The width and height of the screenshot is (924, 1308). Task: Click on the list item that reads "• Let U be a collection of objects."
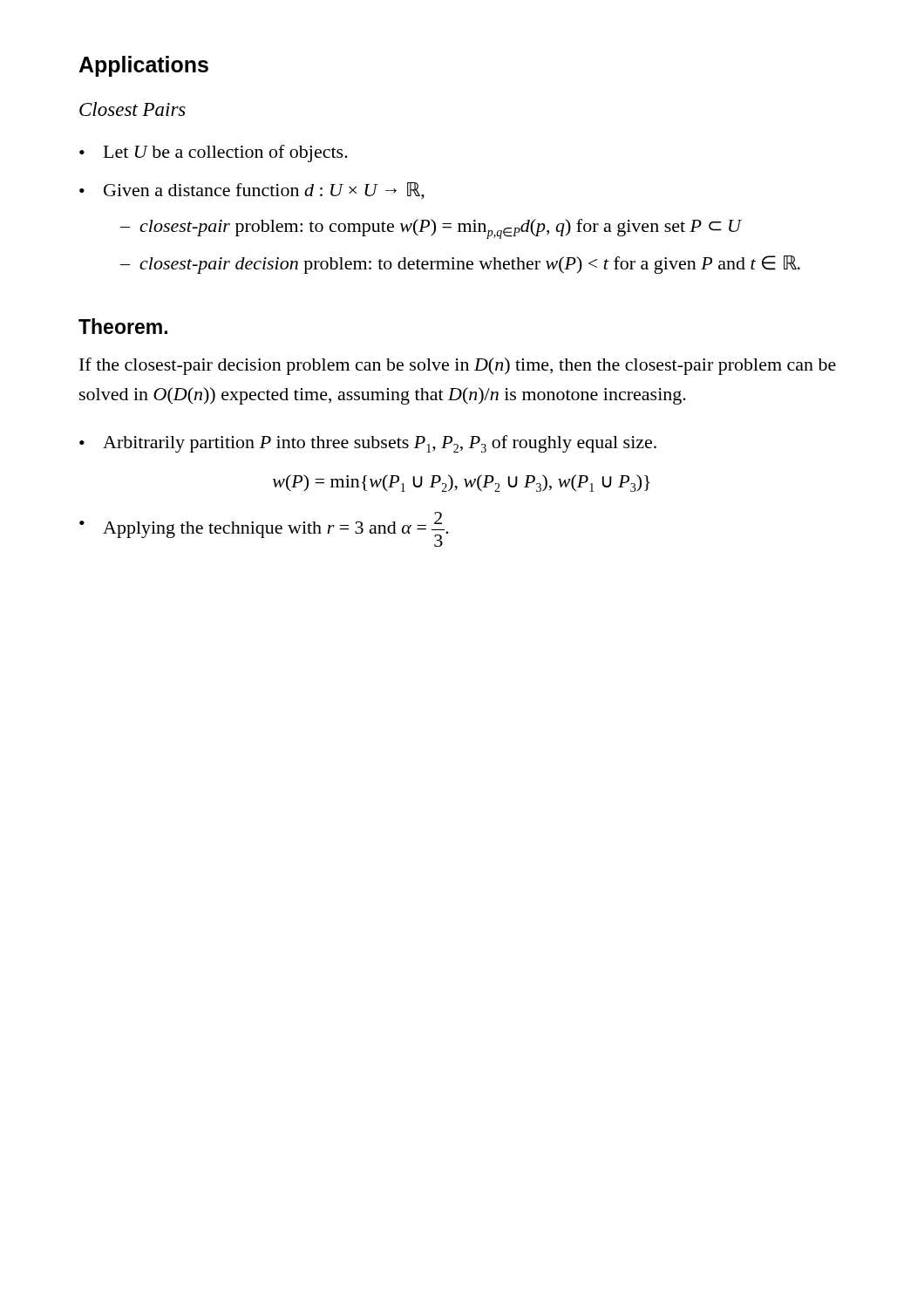[x=214, y=153]
